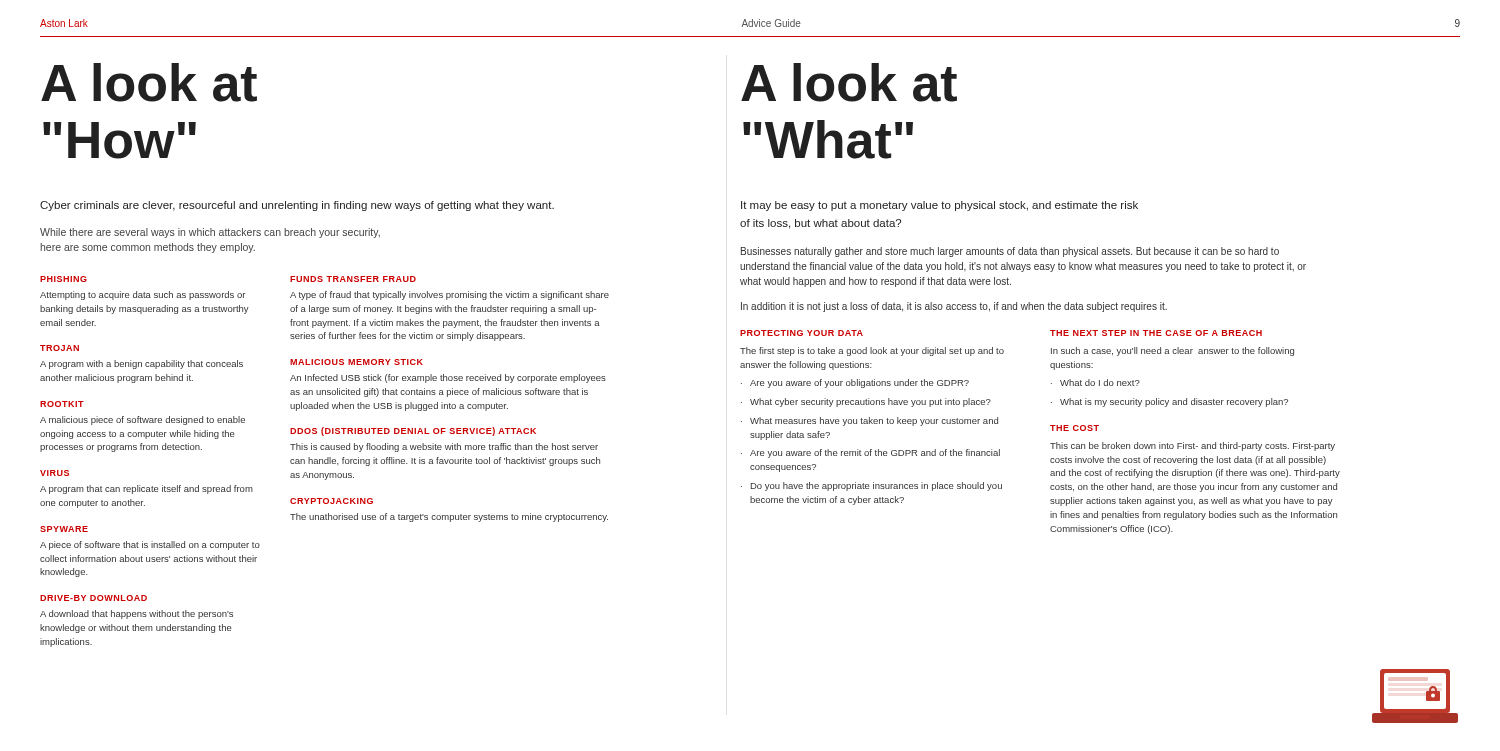Point to the block starting "Businesses naturally gather and"
This screenshot has width=1500, height=751.
coord(1023,266)
